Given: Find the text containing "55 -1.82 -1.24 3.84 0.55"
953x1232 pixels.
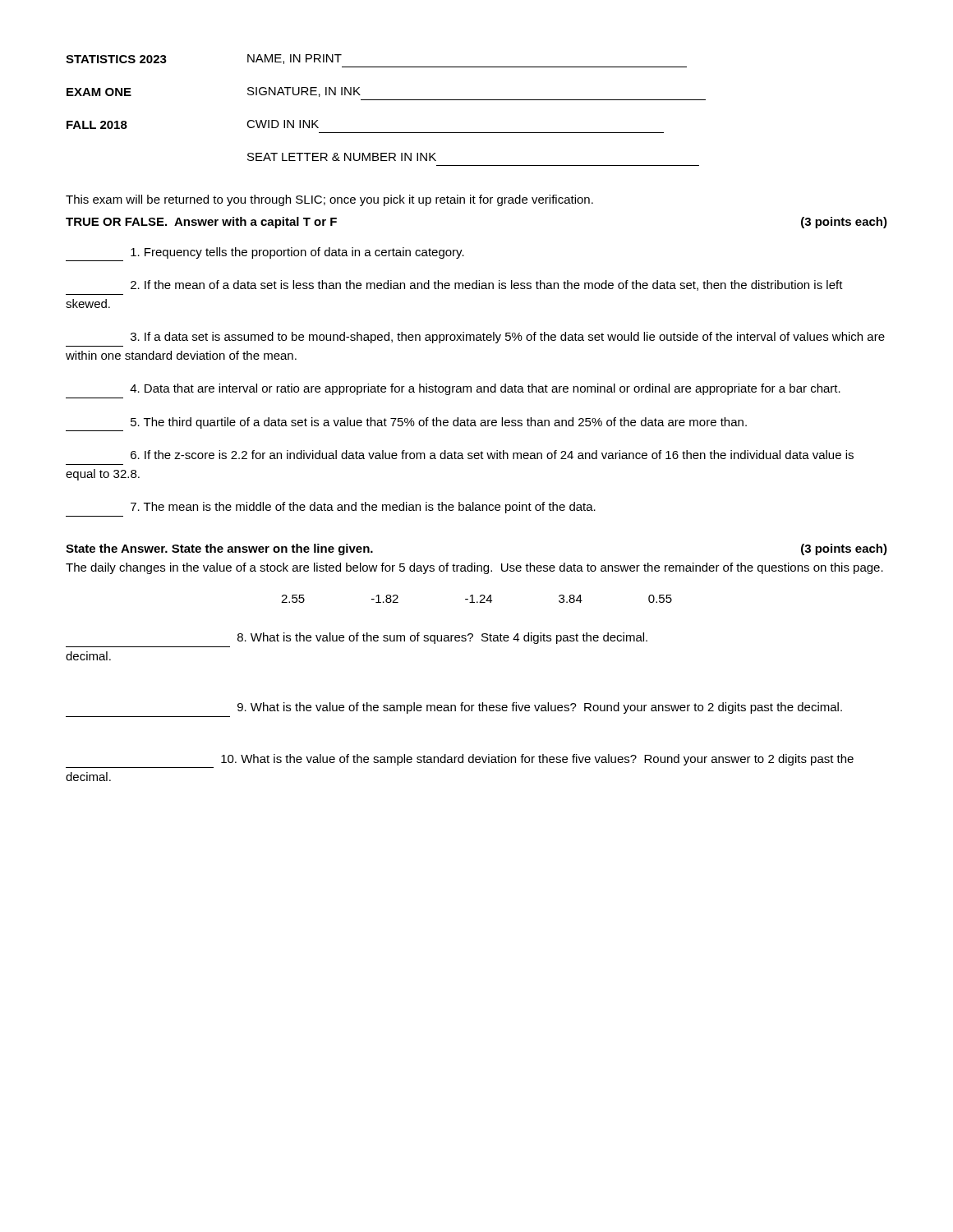Looking at the screenshot, I should tap(476, 598).
